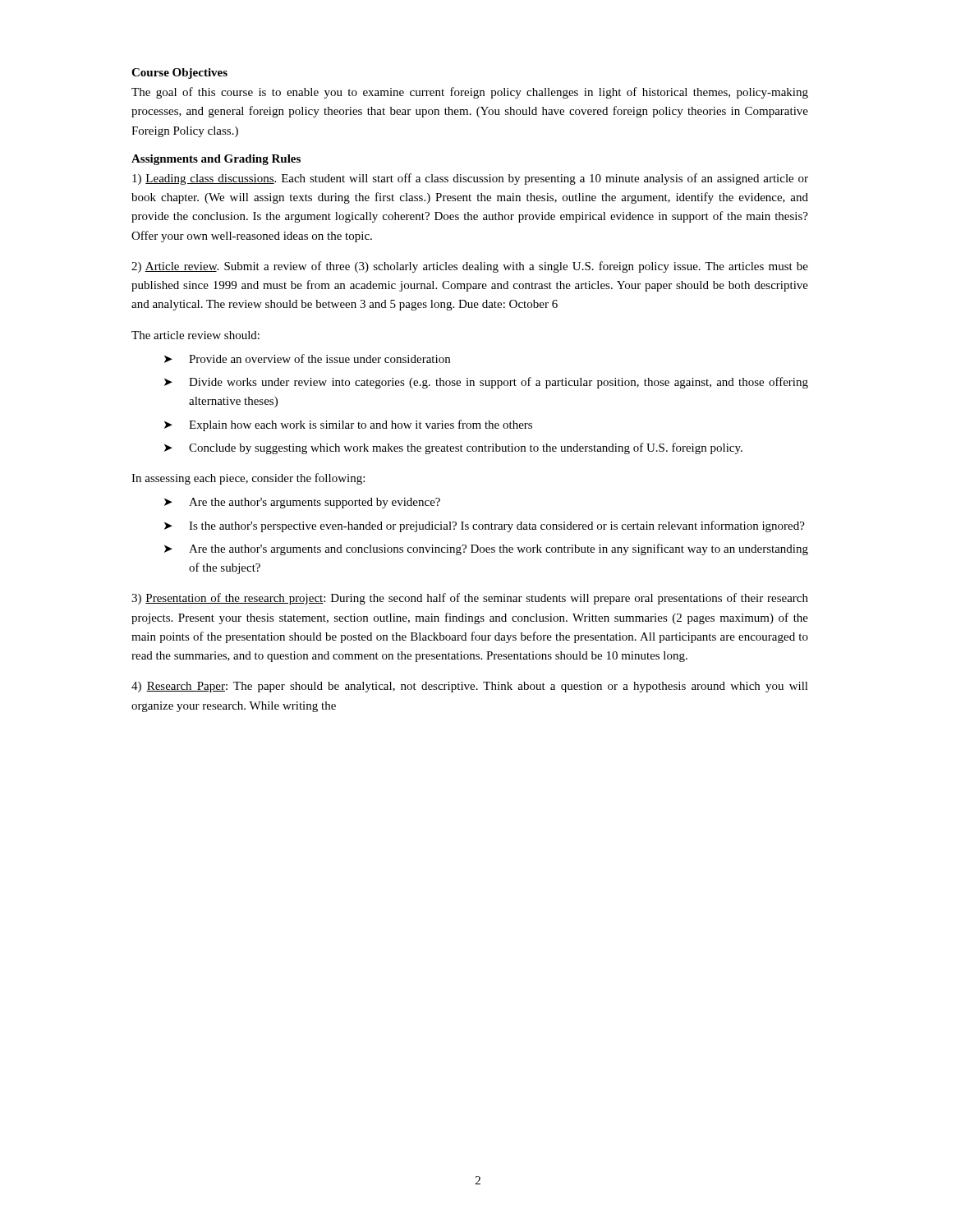Click on the section header containing "Assignments and Grading Rules"
Image resolution: width=956 pixels, height=1232 pixels.
[x=216, y=158]
